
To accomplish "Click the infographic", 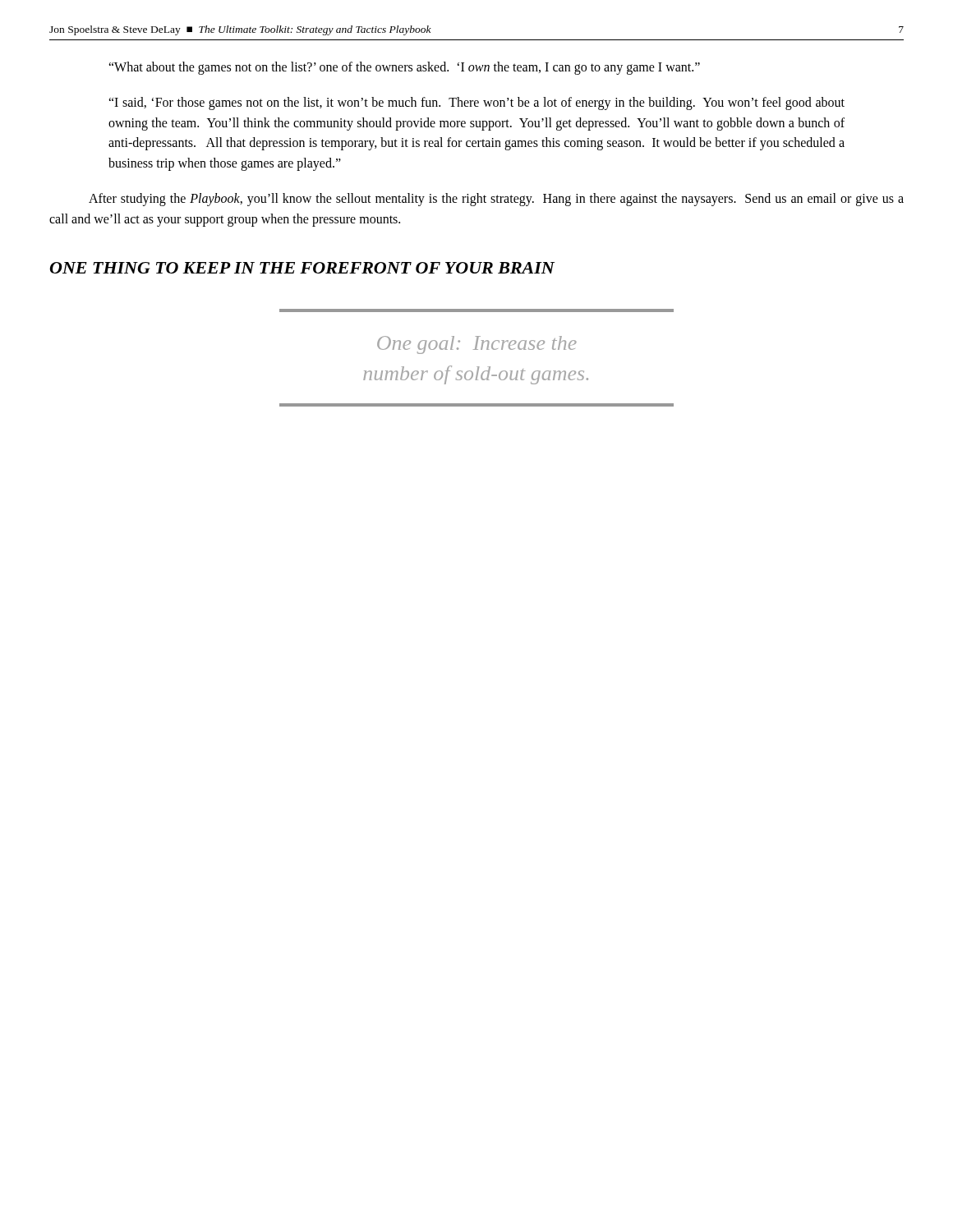I will pyautogui.click(x=476, y=358).
